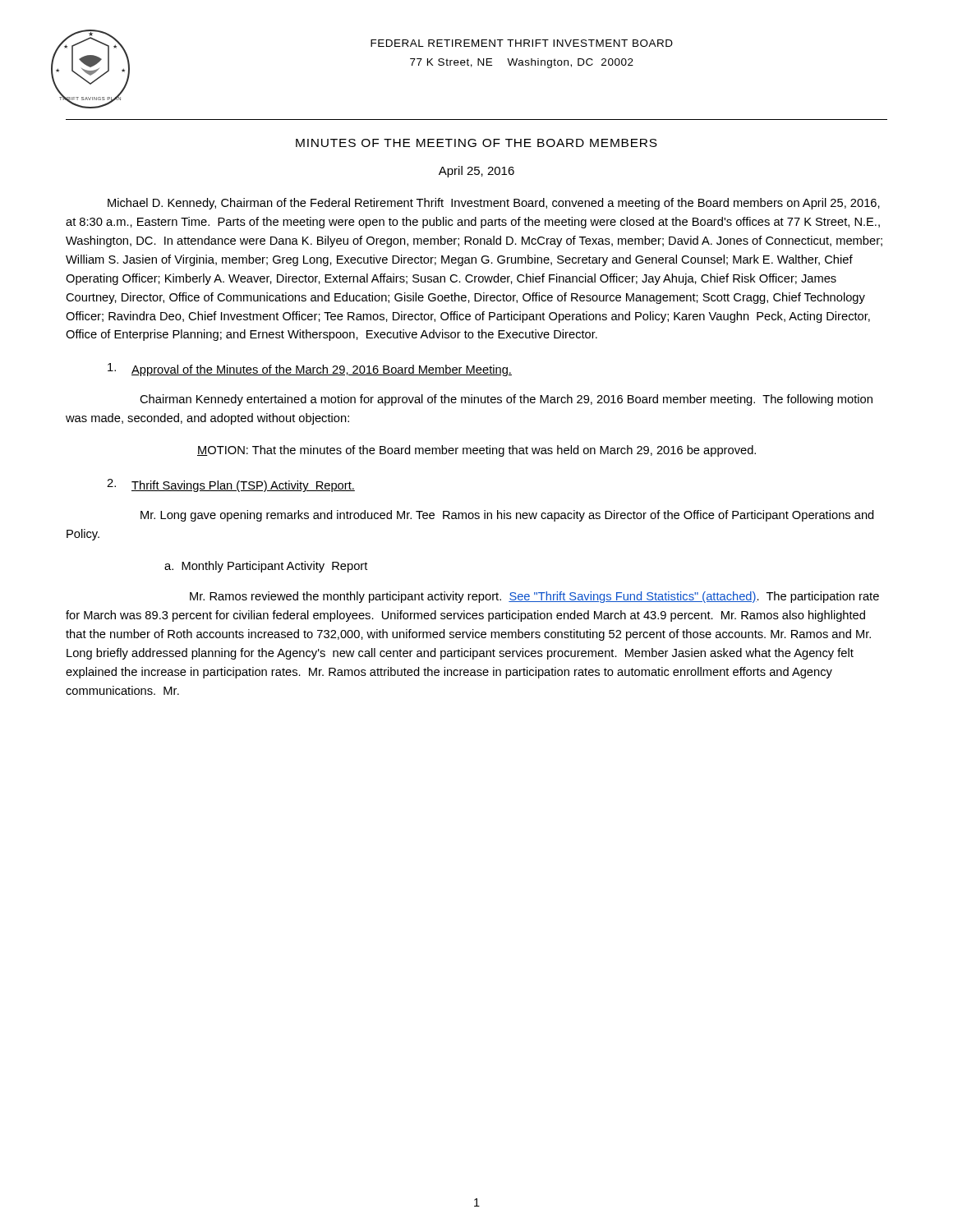Where does it say "April 25, 2016"?

pyautogui.click(x=476, y=170)
